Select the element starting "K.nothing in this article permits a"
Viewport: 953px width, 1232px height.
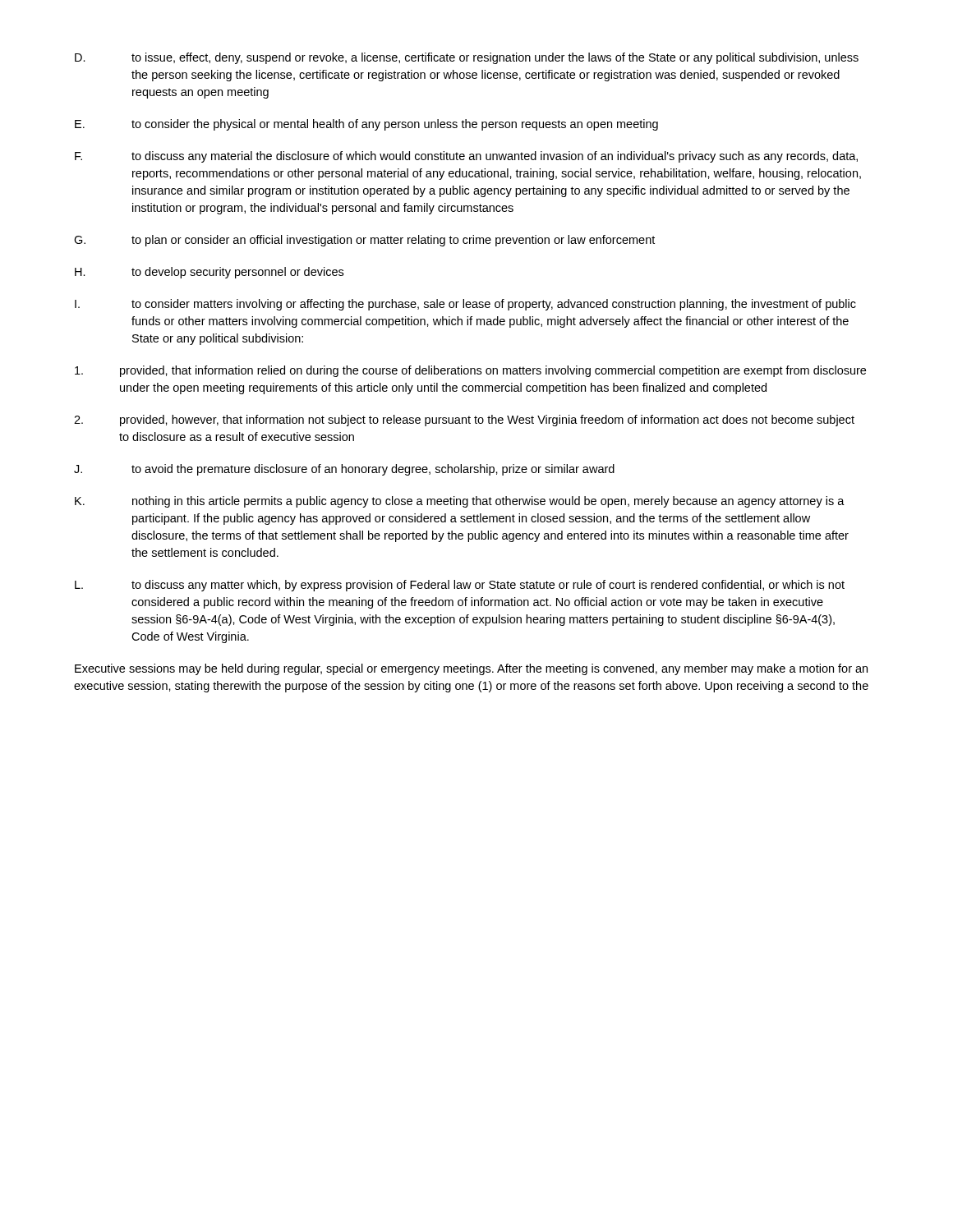point(470,528)
